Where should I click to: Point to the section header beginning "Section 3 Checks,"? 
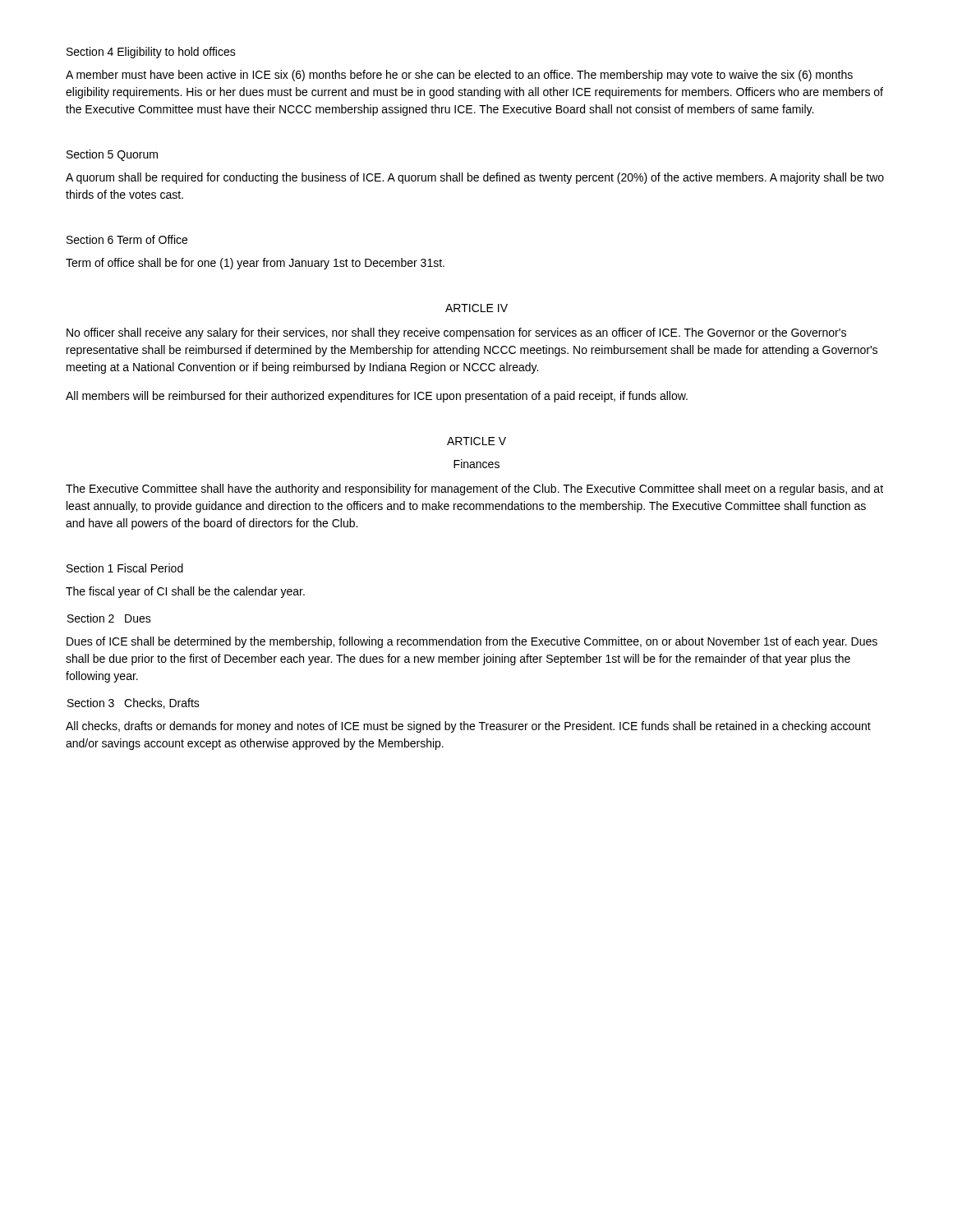click(133, 703)
